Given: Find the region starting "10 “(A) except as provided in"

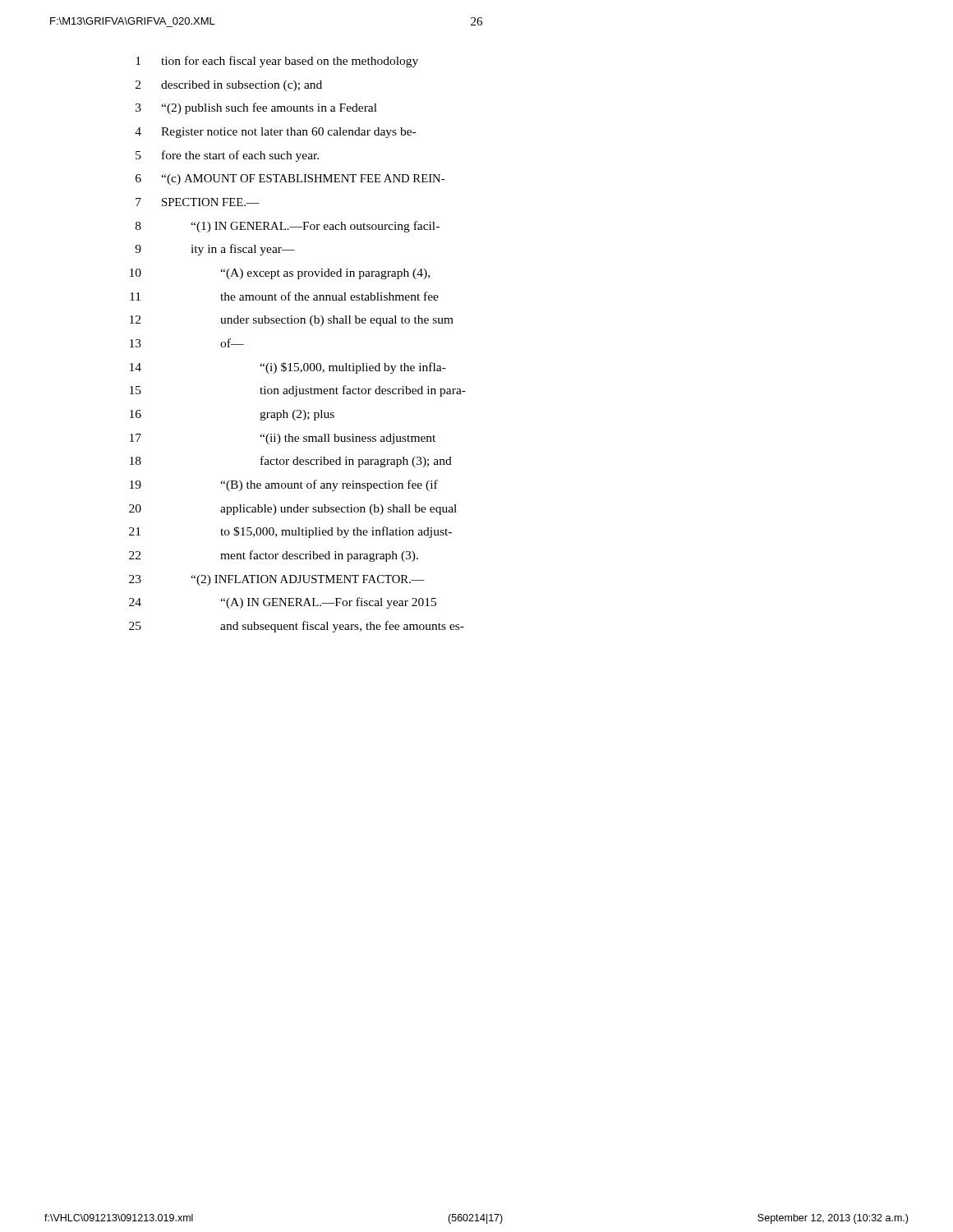Looking at the screenshot, I should pos(280,274).
